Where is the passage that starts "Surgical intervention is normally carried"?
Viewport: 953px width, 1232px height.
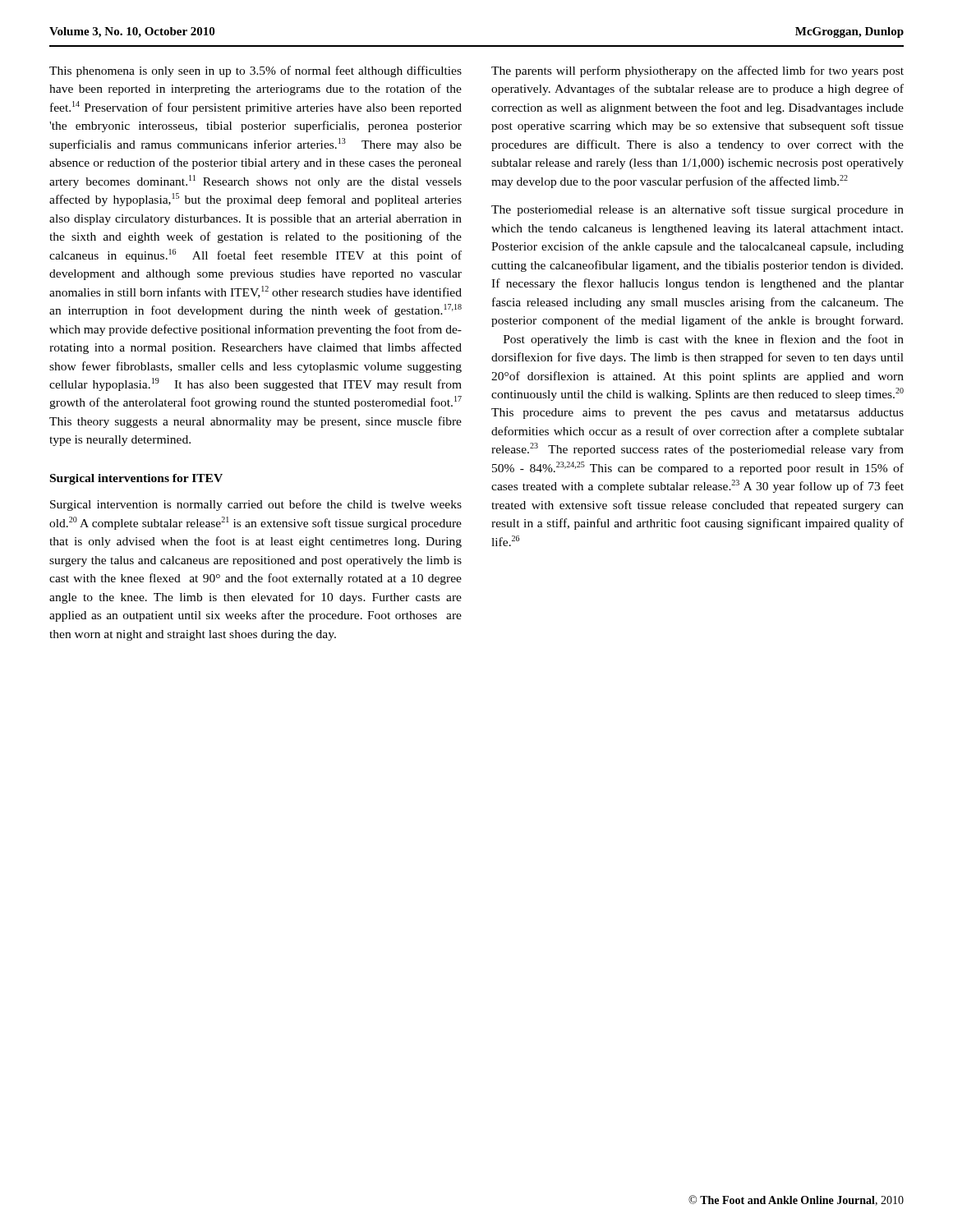[255, 569]
